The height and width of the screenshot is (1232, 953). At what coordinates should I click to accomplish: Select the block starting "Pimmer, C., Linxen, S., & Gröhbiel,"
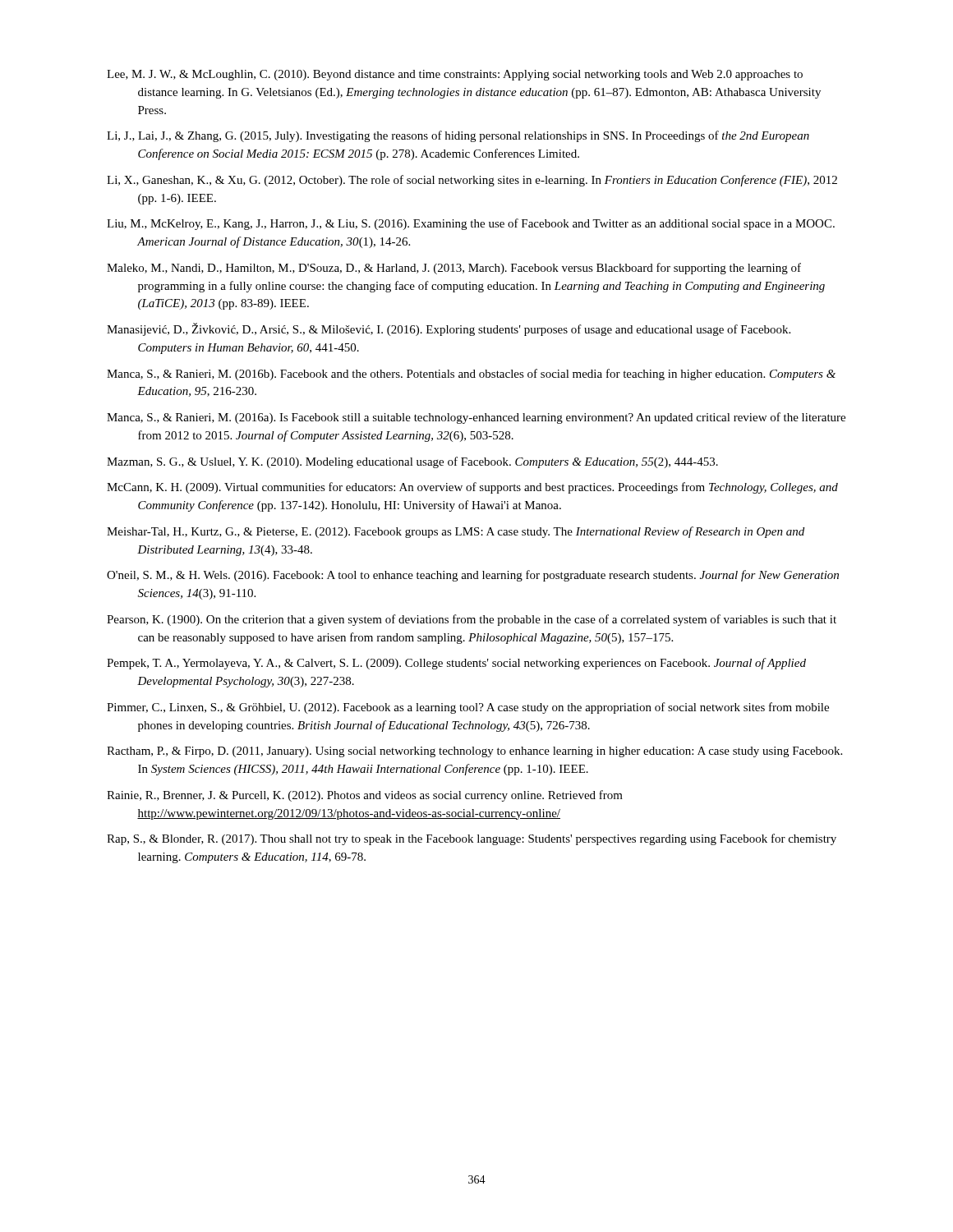click(468, 716)
